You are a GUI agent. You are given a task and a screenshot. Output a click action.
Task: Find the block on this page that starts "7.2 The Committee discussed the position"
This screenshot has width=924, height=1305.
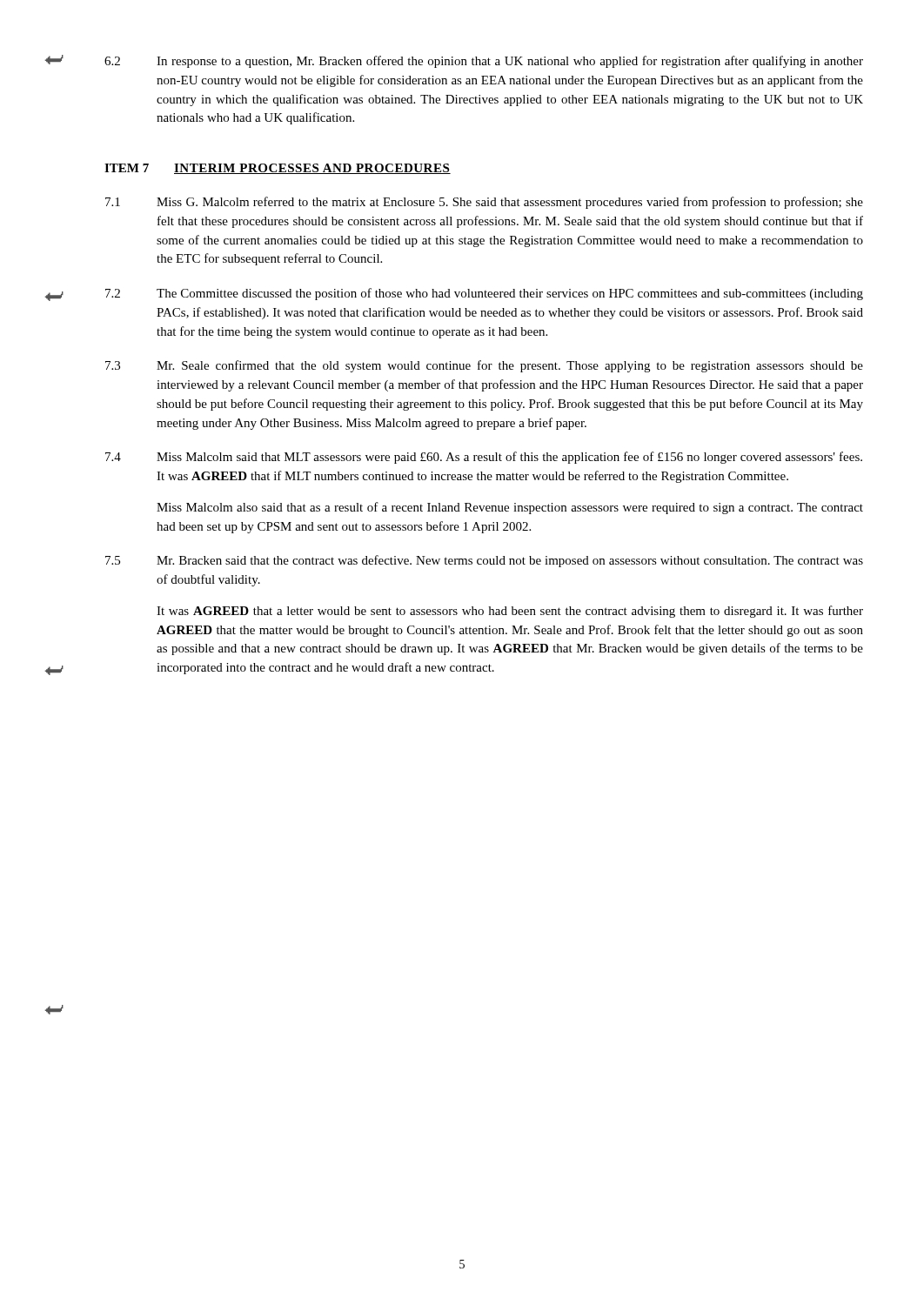tap(484, 313)
